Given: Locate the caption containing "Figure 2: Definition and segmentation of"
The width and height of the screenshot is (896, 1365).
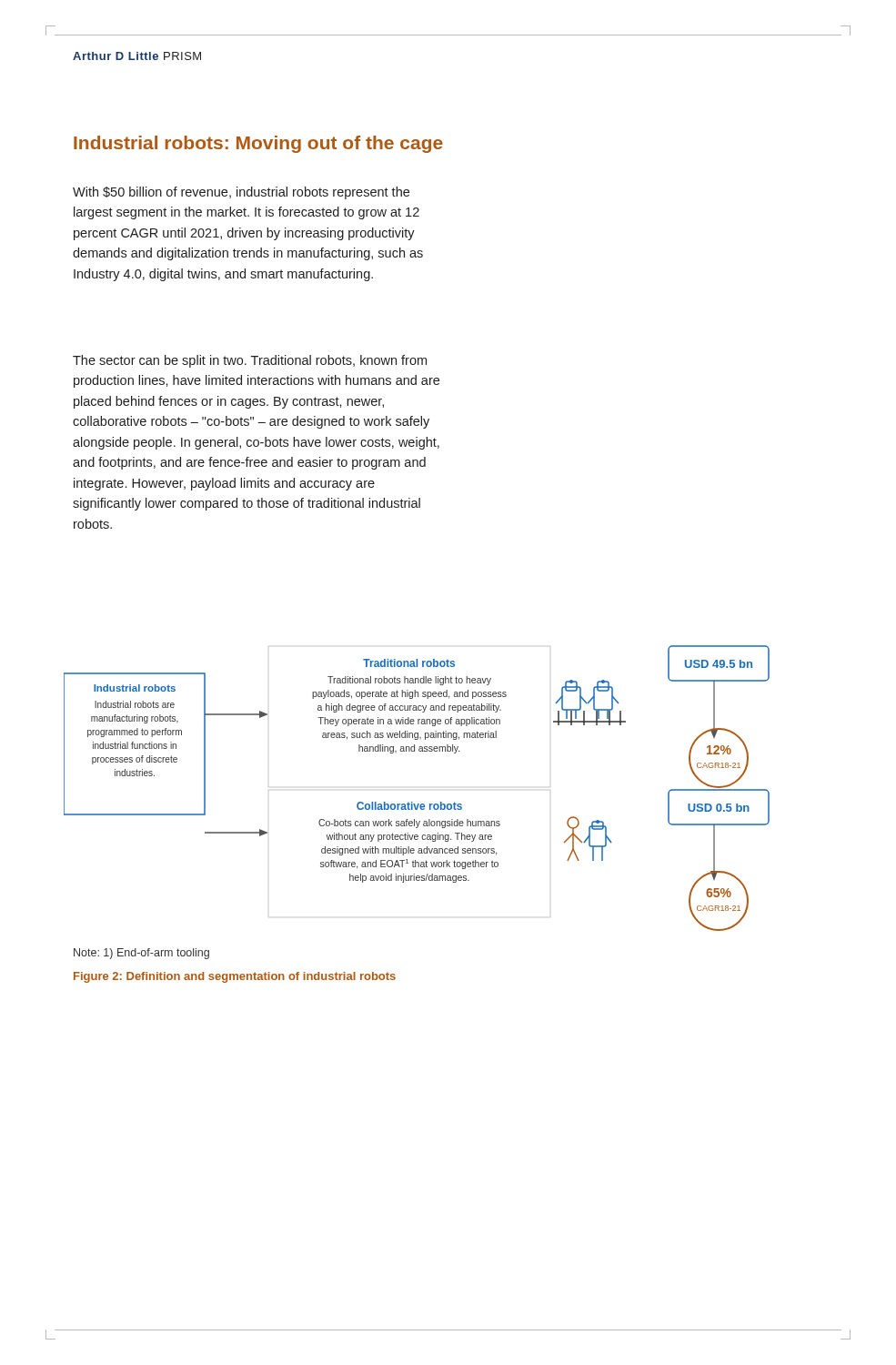Looking at the screenshot, I should 234,976.
